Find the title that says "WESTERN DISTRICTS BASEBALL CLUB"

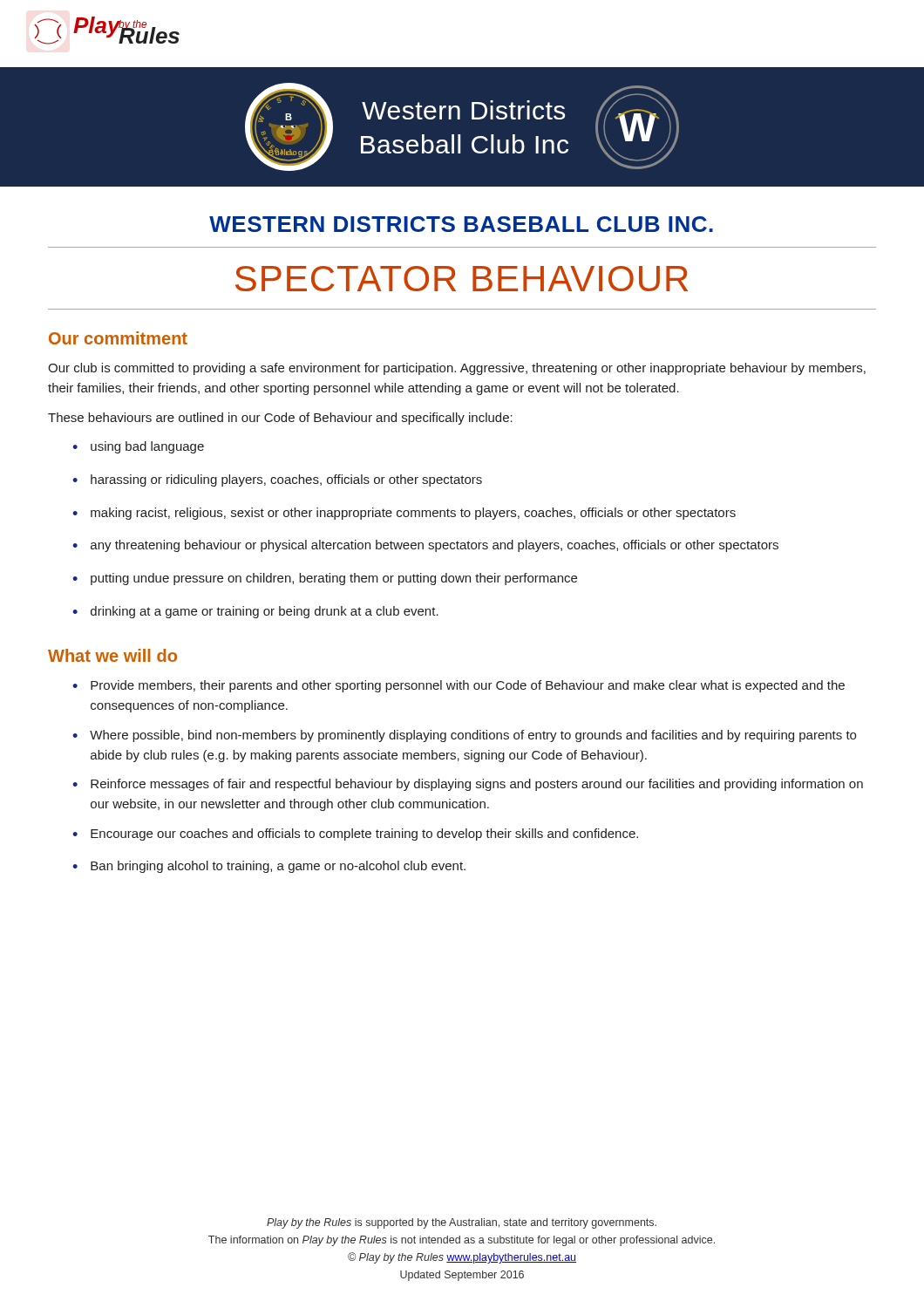coord(462,224)
